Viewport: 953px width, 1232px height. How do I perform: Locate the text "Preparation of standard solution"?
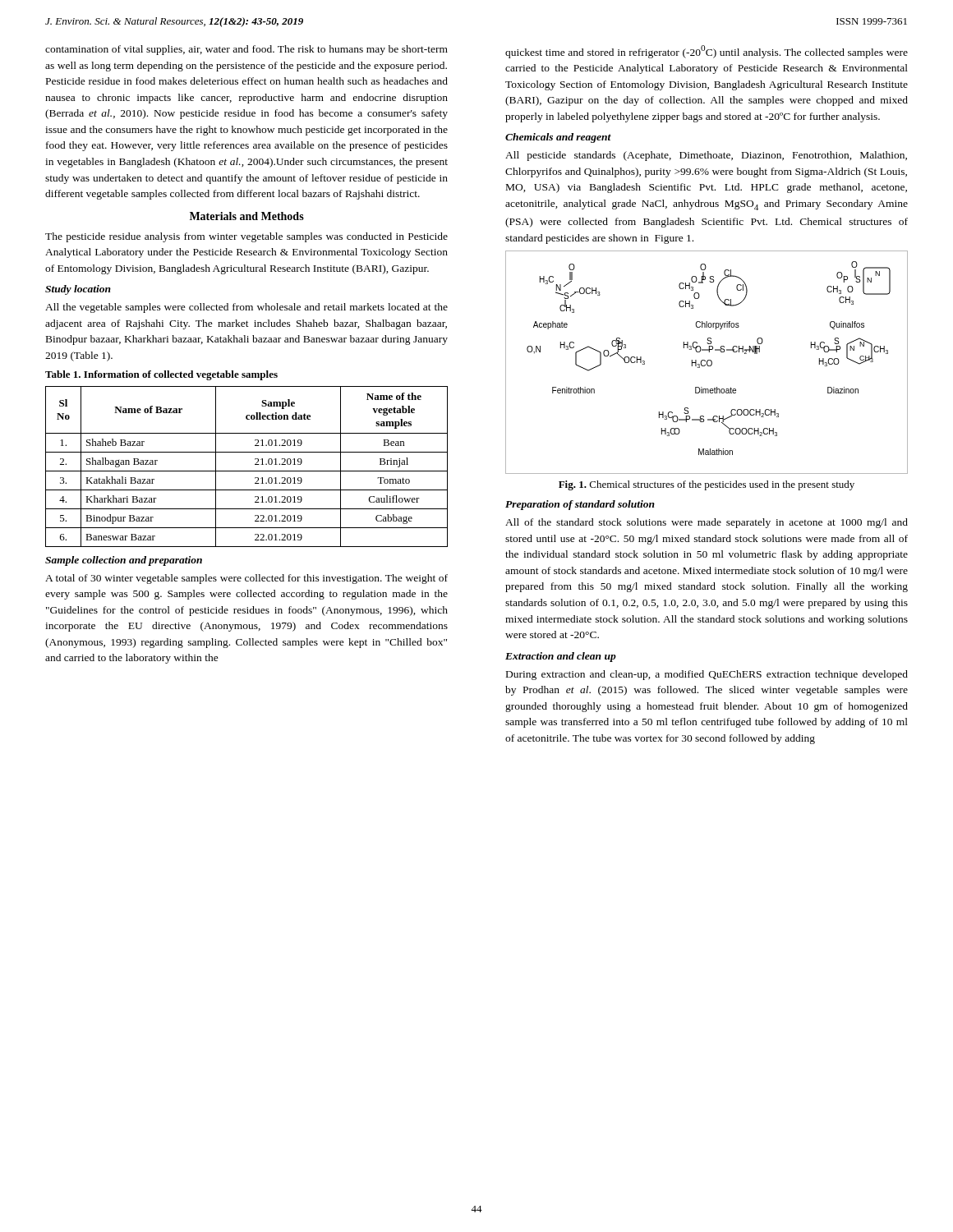point(580,504)
